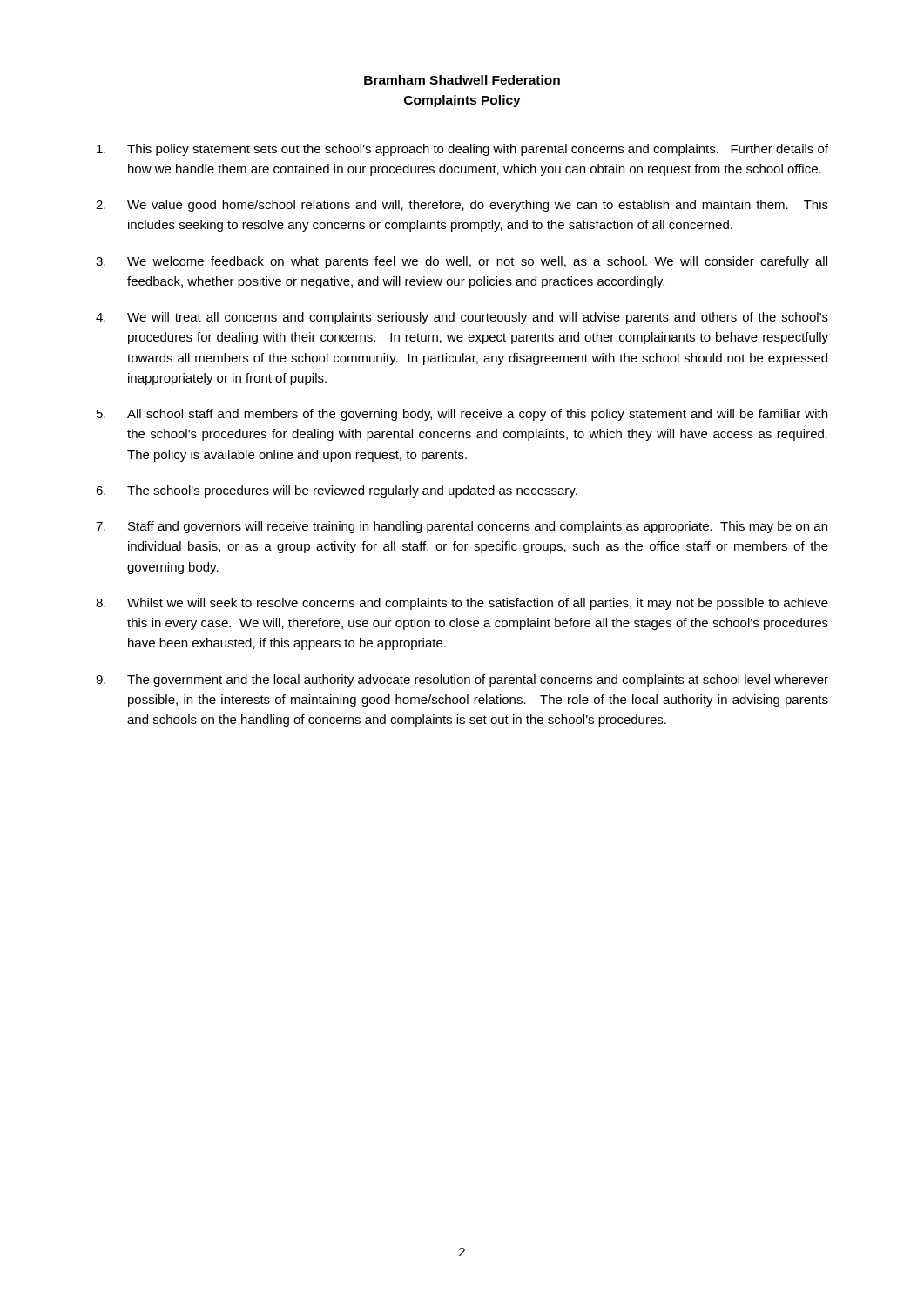Viewport: 924px width, 1307px height.
Task: Locate the block of text that opens with "5. All school staff"
Action: point(462,434)
